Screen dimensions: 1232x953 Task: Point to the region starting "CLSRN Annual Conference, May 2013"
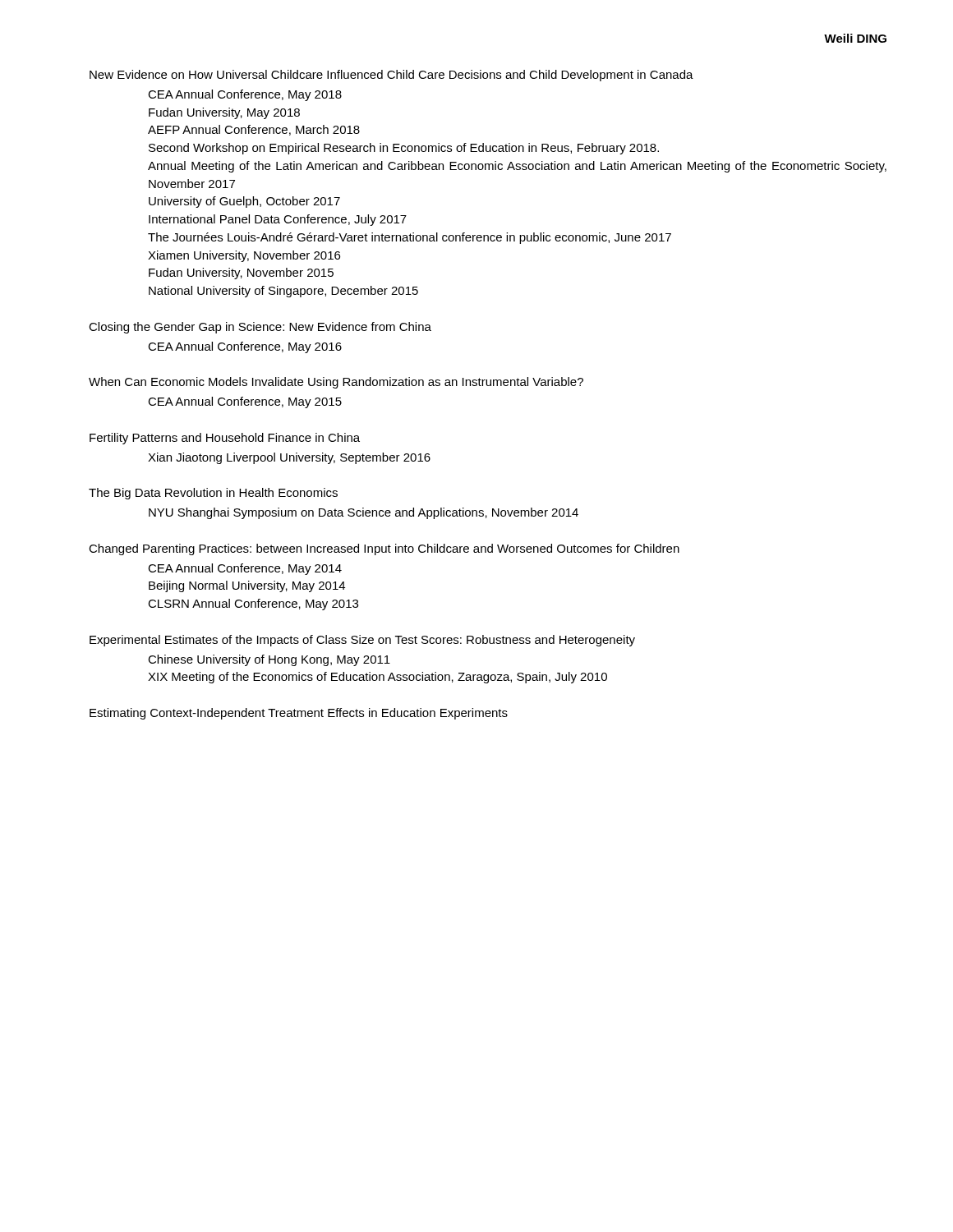point(253,603)
